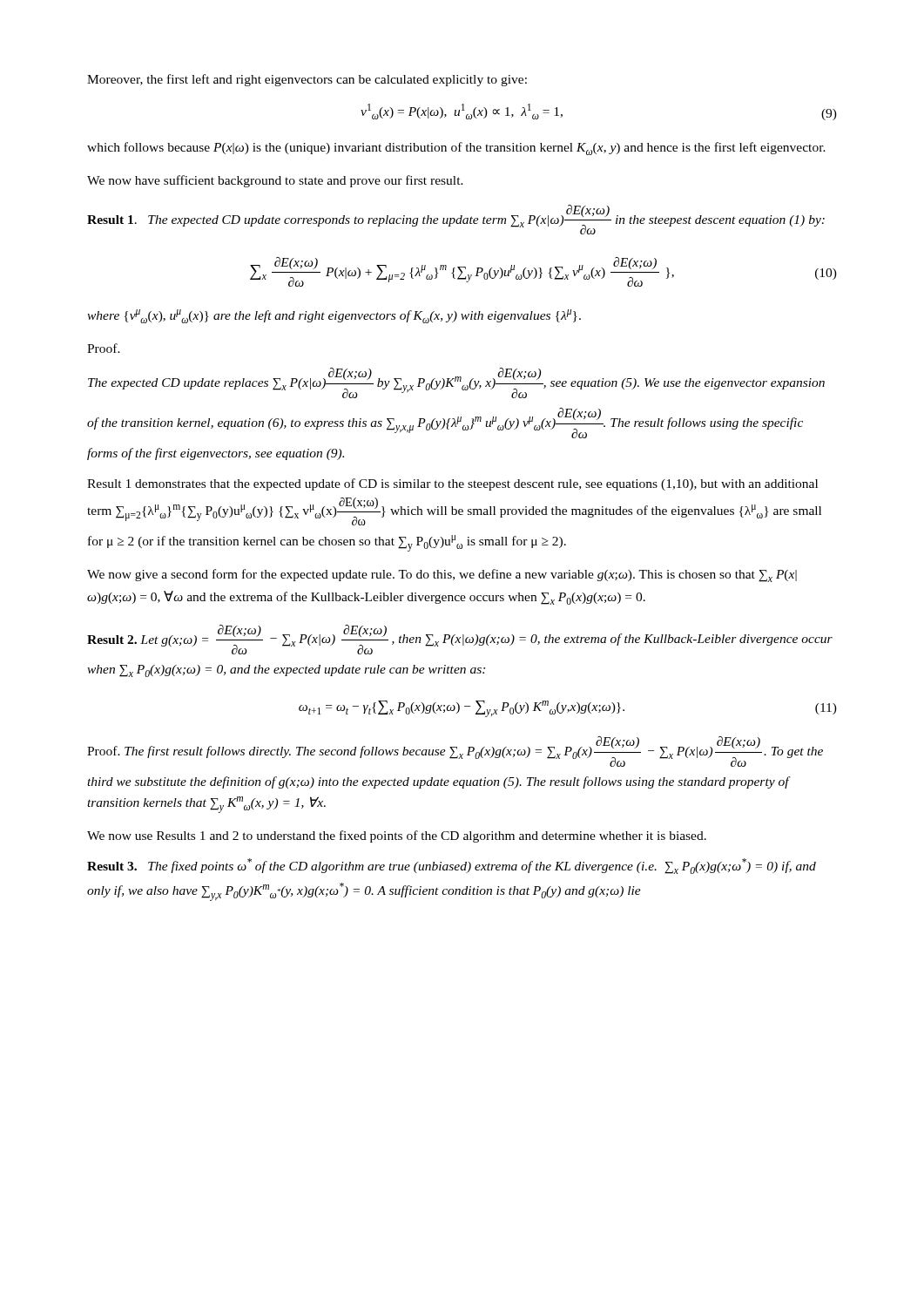Select the text block starting "∑x ∂E(x;ω) ∂ω"

[543, 273]
